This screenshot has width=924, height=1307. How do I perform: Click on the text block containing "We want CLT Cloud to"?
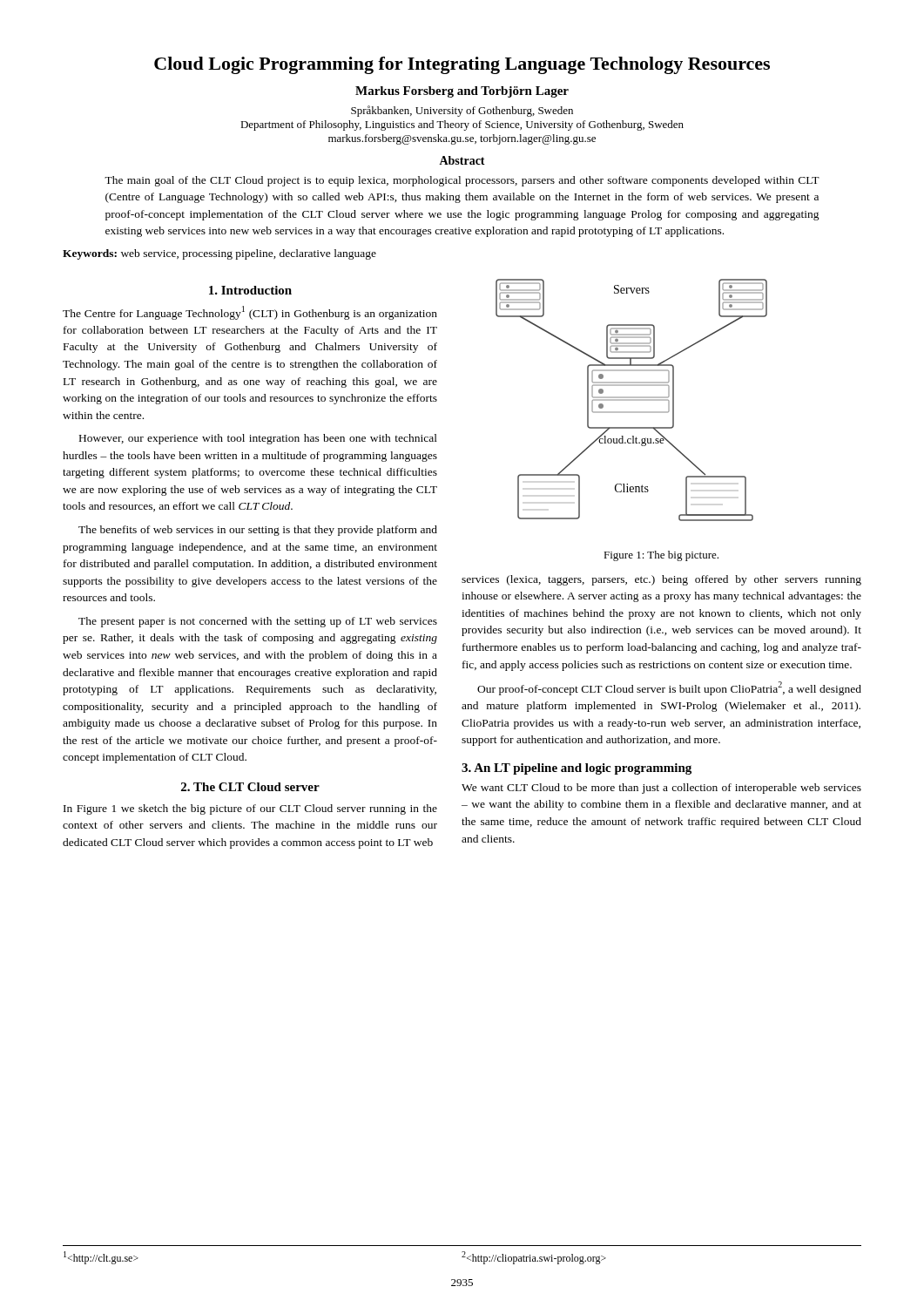tap(661, 813)
